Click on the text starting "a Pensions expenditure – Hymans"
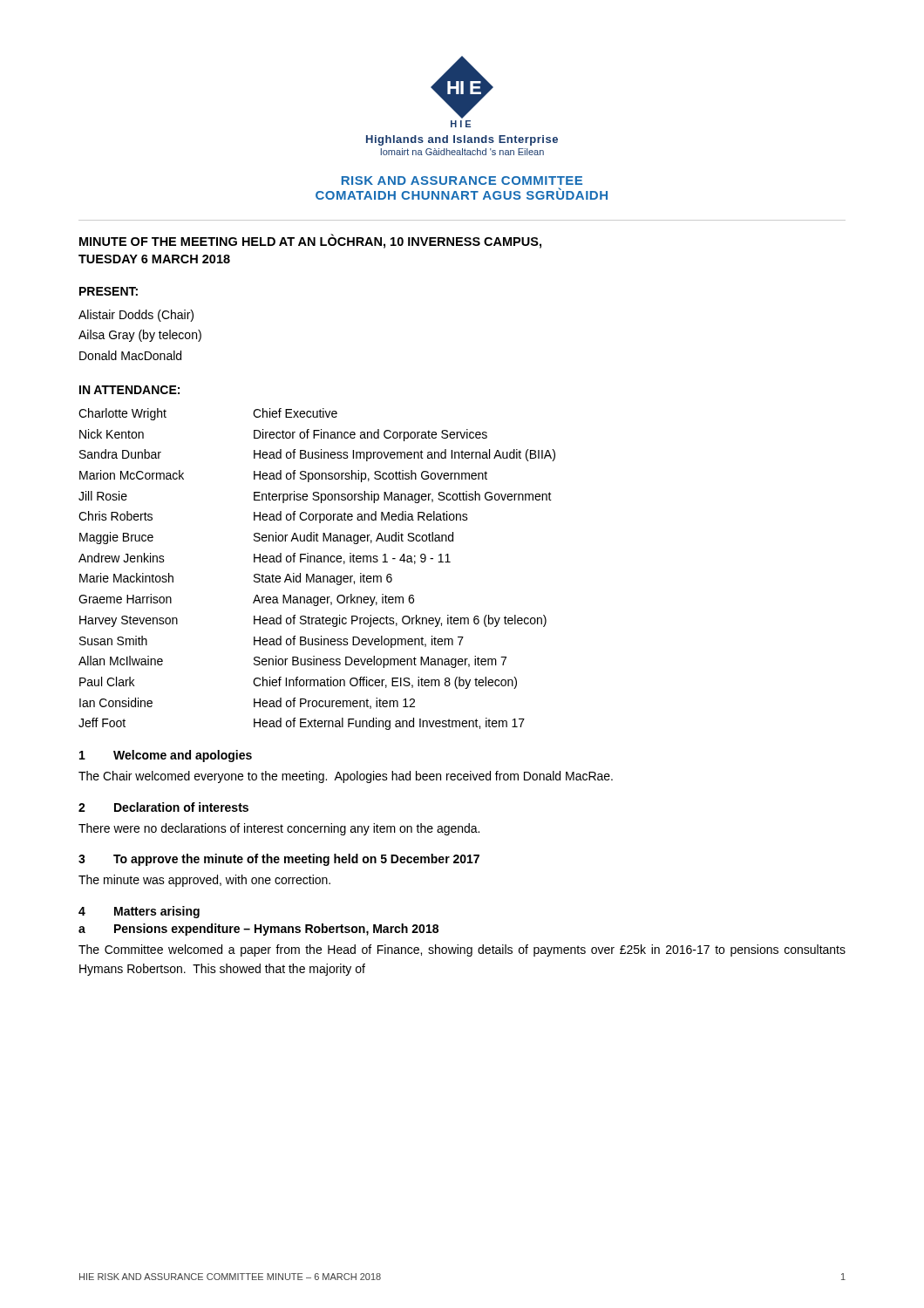 259,929
